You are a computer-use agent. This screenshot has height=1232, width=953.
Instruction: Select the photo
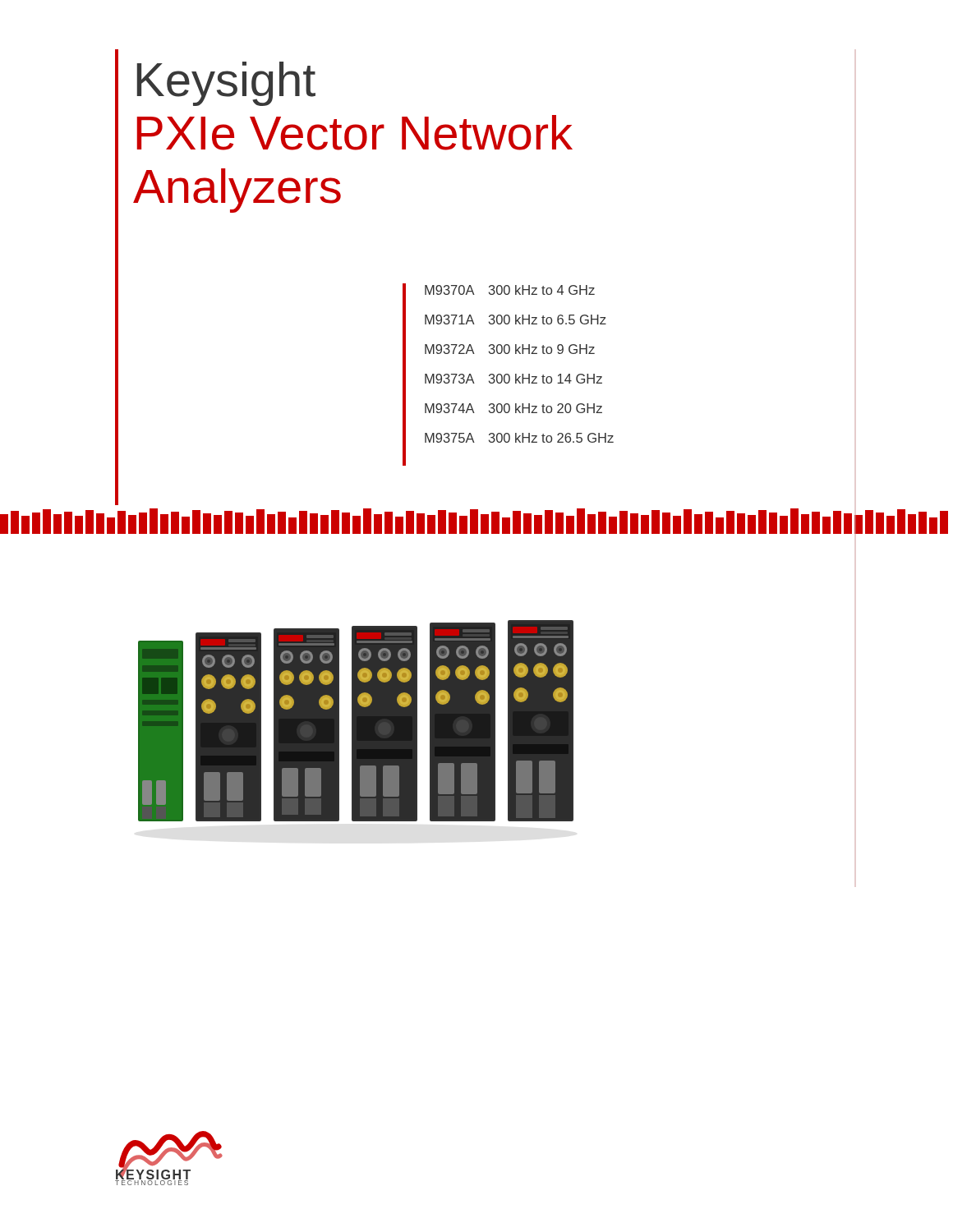click(x=356, y=719)
